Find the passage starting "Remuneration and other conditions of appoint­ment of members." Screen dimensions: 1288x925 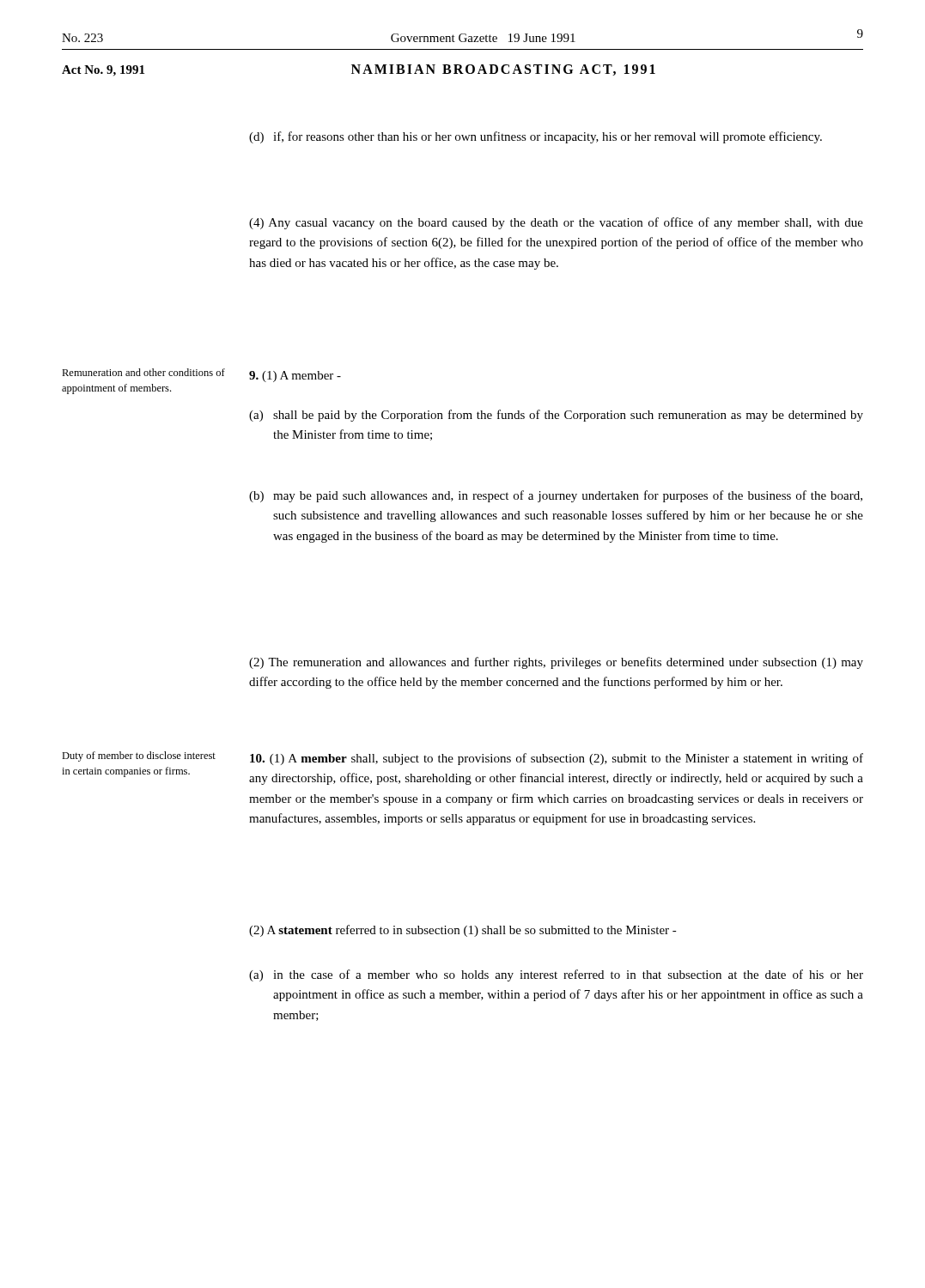(x=143, y=380)
